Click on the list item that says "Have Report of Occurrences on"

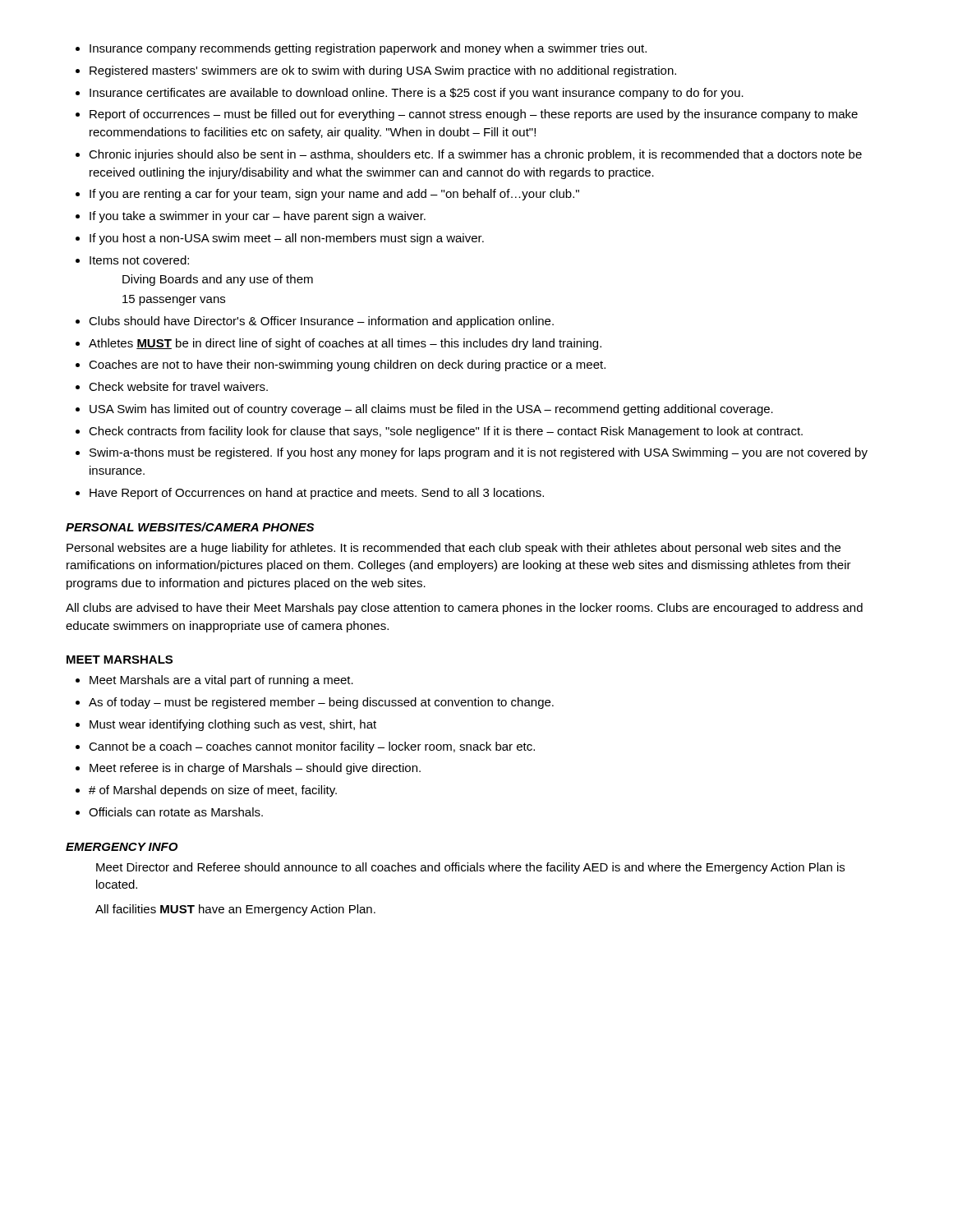[317, 492]
